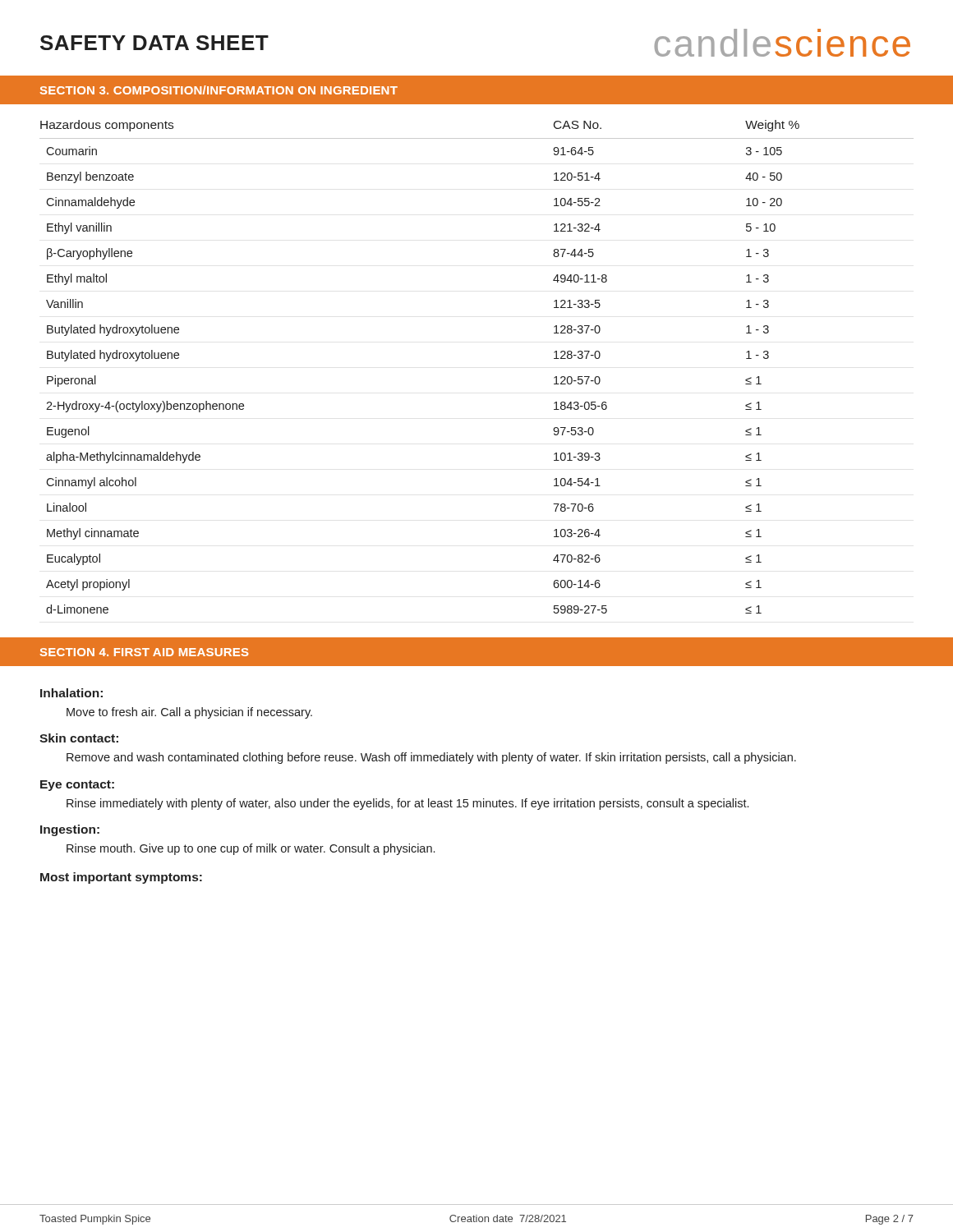
Task: Select the table that reads "≤ 1"
Action: [x=476, y=365]
